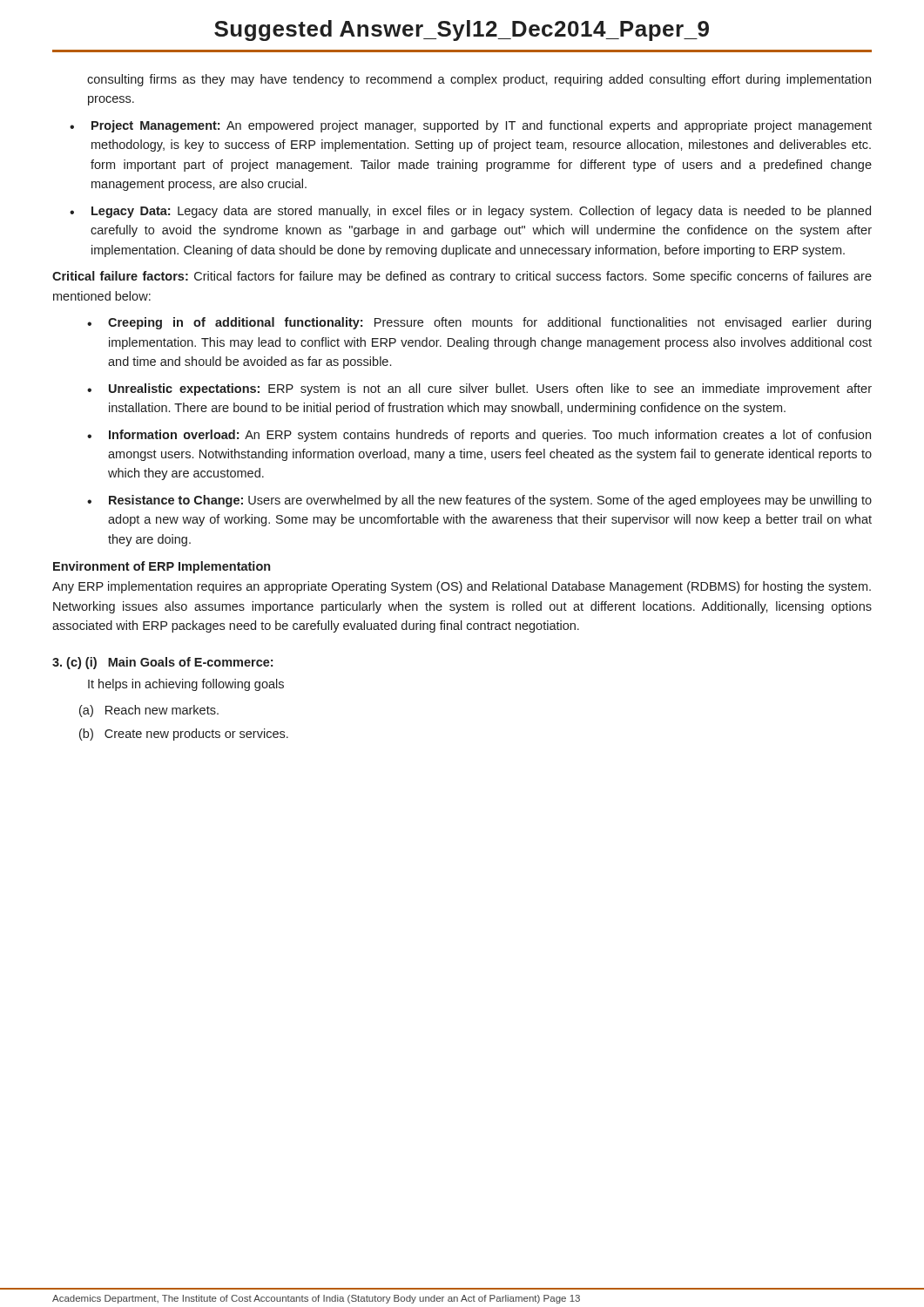This screenshot has width=924, height=1307.
Task: Locate the list item with the text "• Project Management: An"
Action: click(x=471, y=155)
